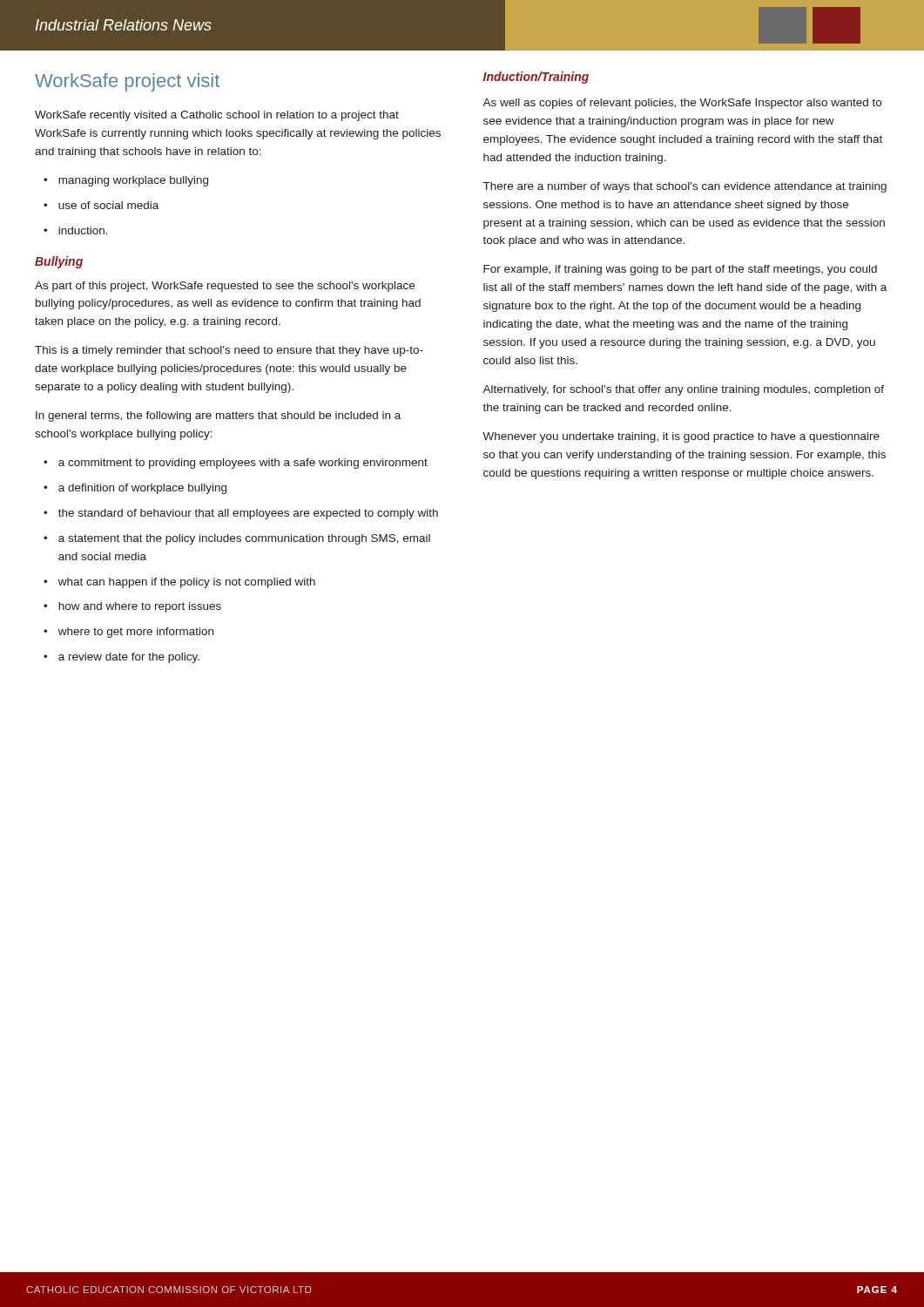Locate the text block with the text "For example, if"
The width and height of the screenshot is (924, 1307).
(685, 315)
